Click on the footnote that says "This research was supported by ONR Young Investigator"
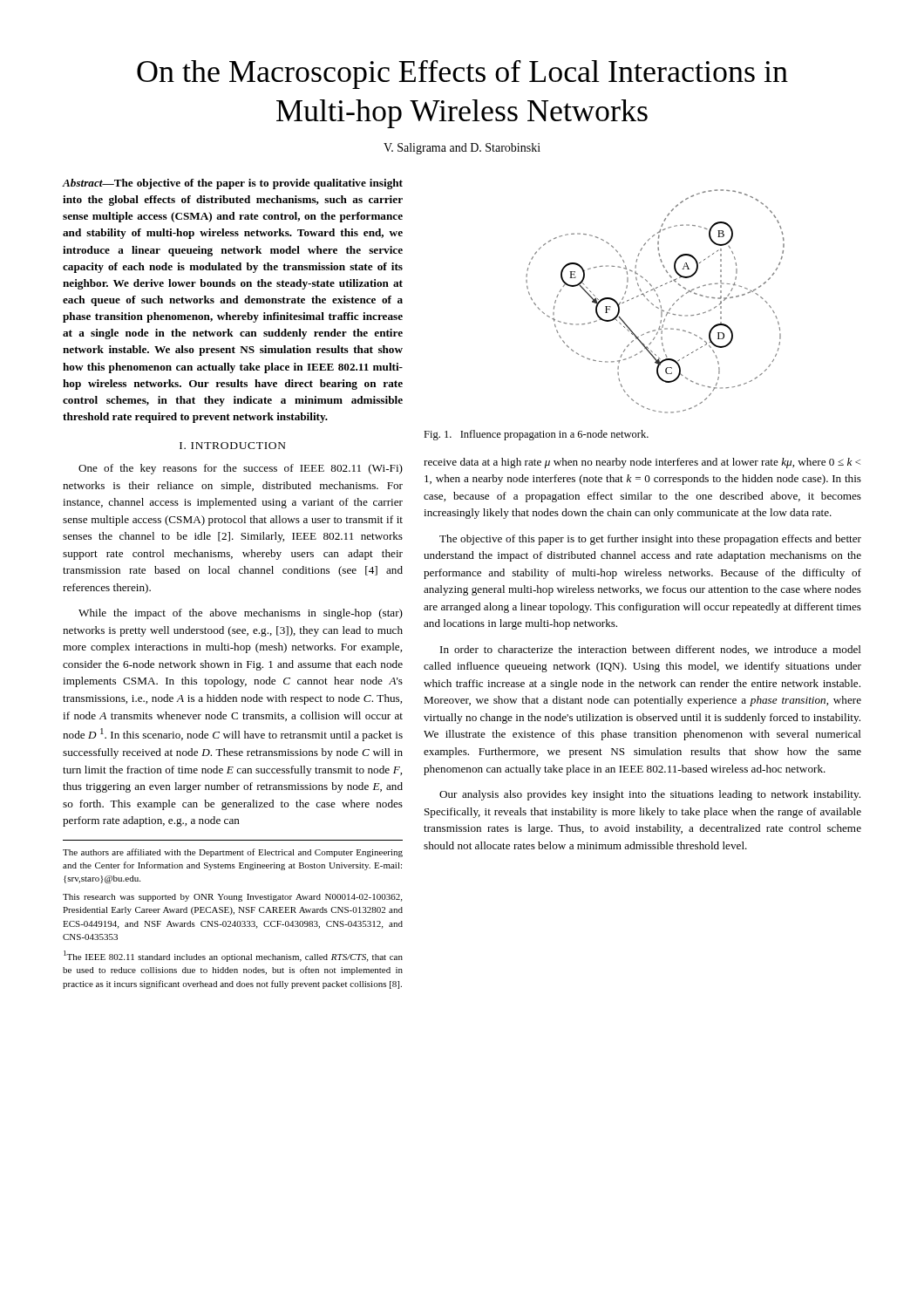Viewport: 924px width, 1308px height. (233, 916)
